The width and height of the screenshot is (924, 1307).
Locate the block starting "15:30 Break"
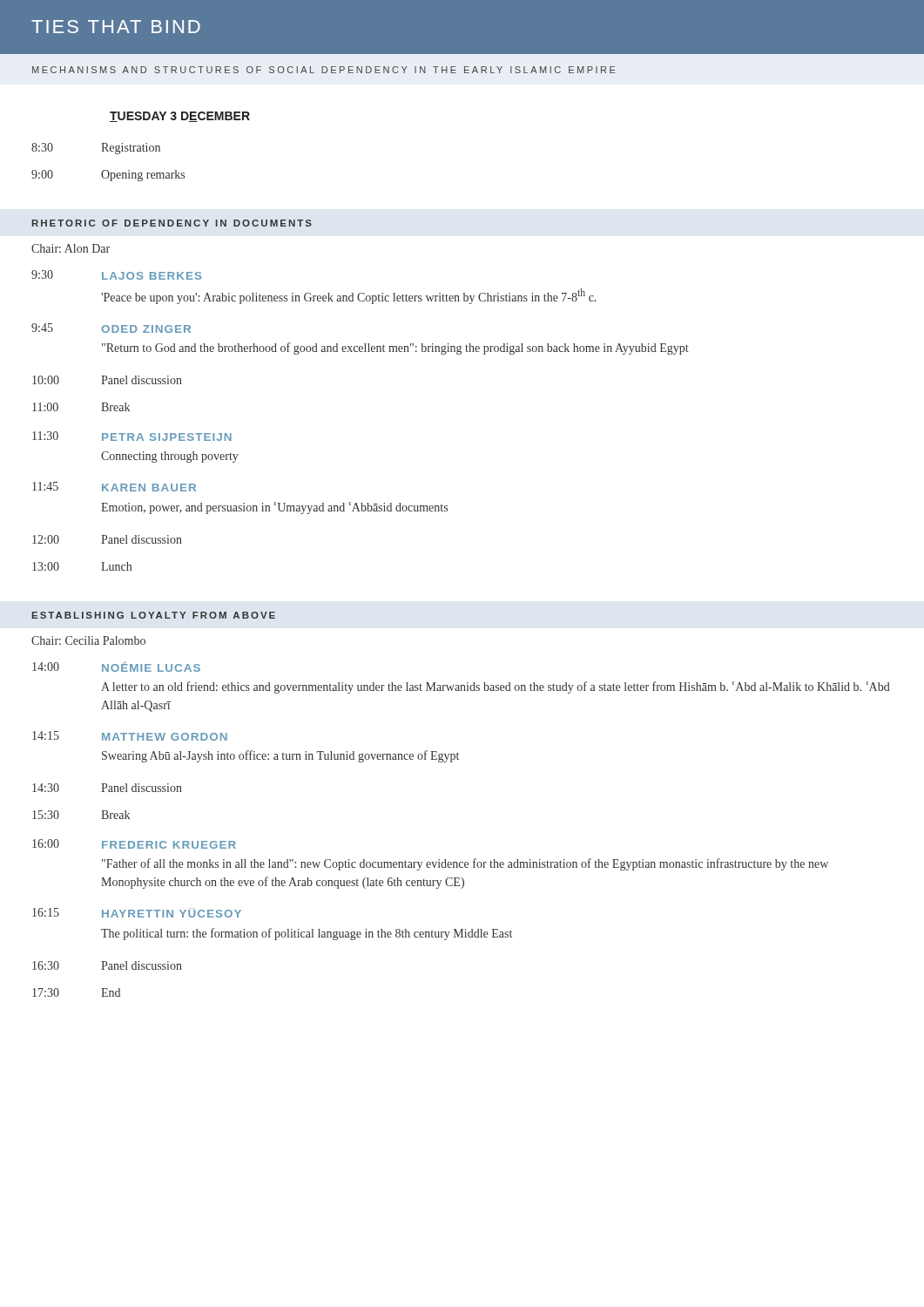(45, 814)
